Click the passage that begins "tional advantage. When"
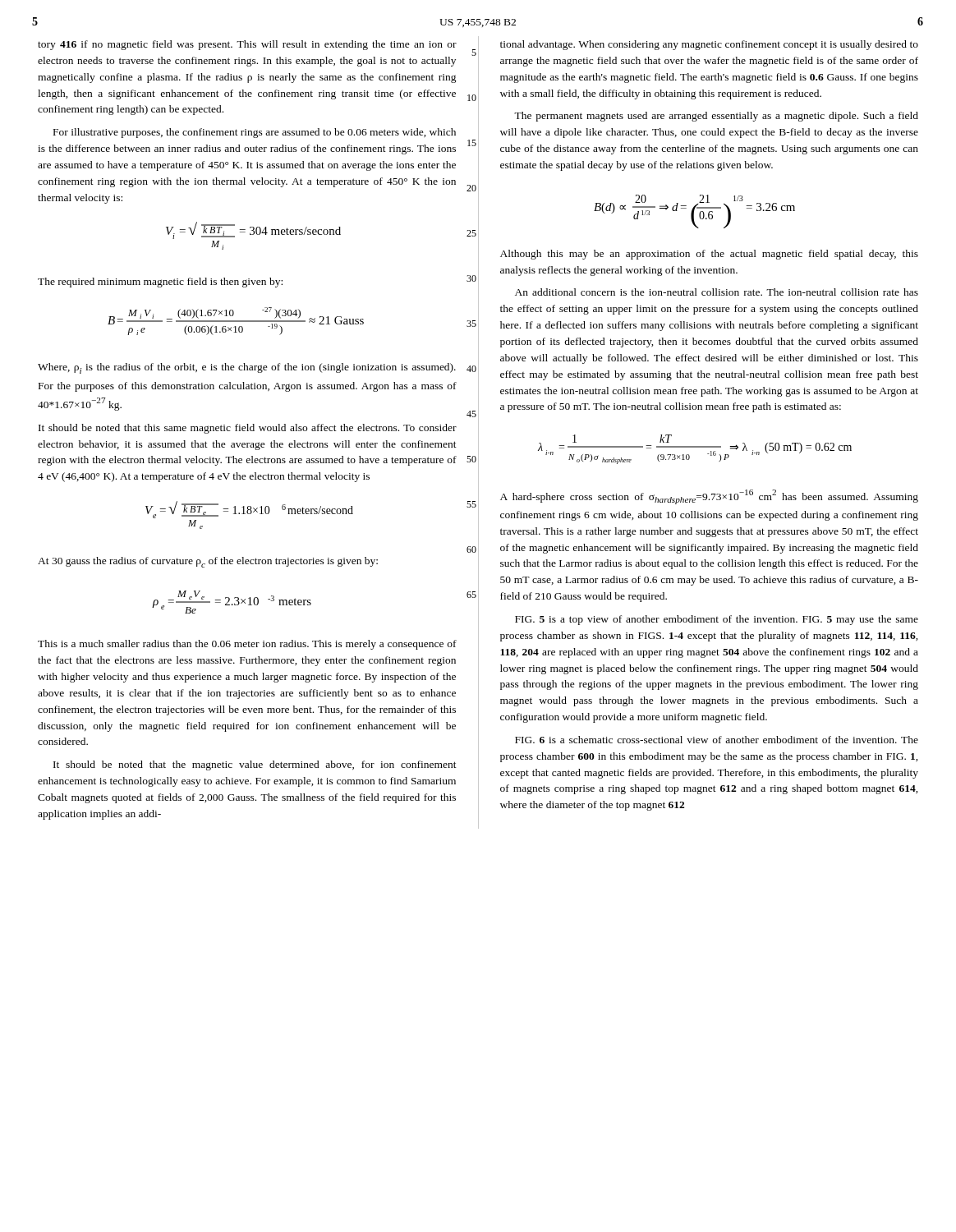 coord(709,68)
